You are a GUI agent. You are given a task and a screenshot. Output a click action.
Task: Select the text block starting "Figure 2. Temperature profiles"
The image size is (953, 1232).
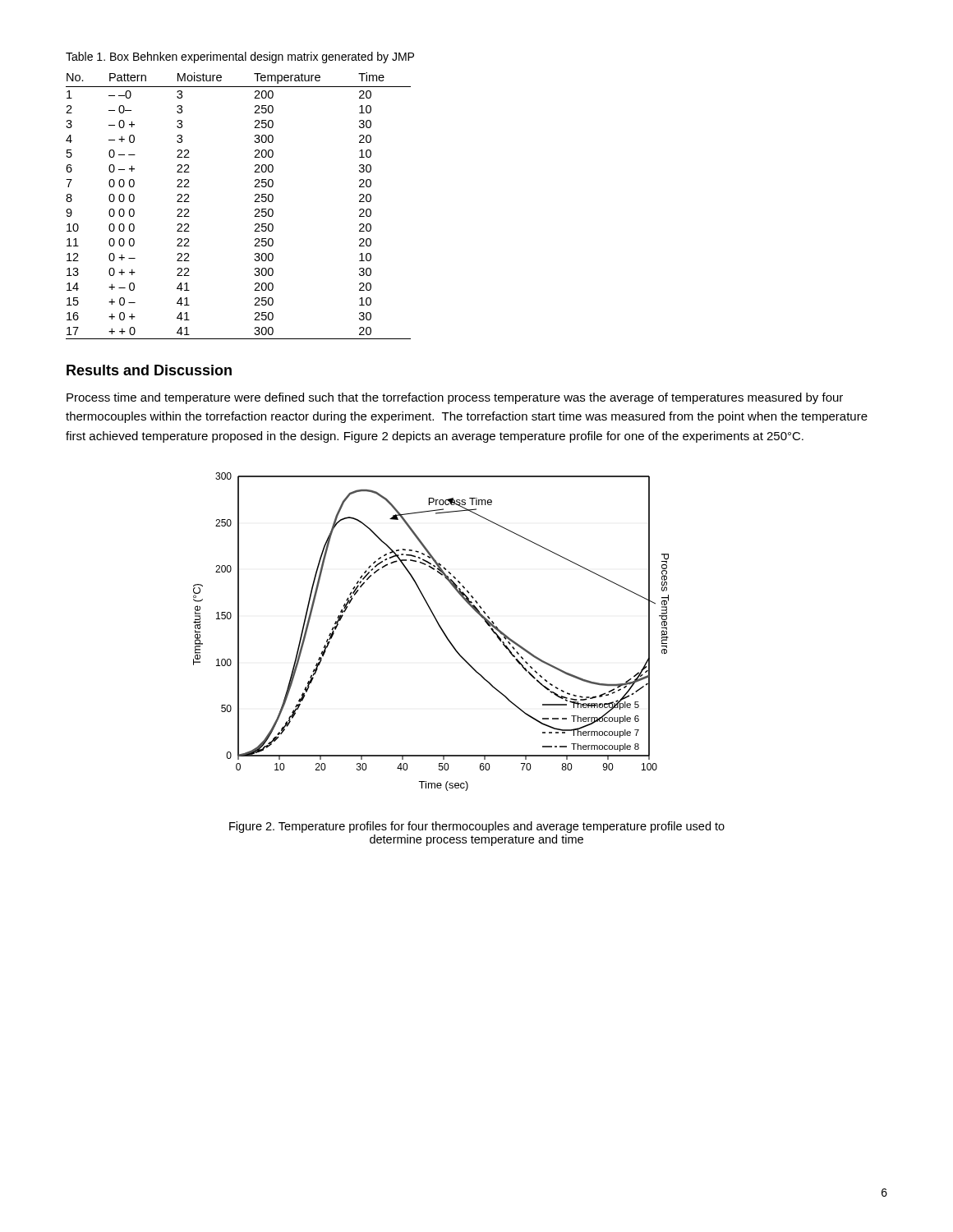476,833
